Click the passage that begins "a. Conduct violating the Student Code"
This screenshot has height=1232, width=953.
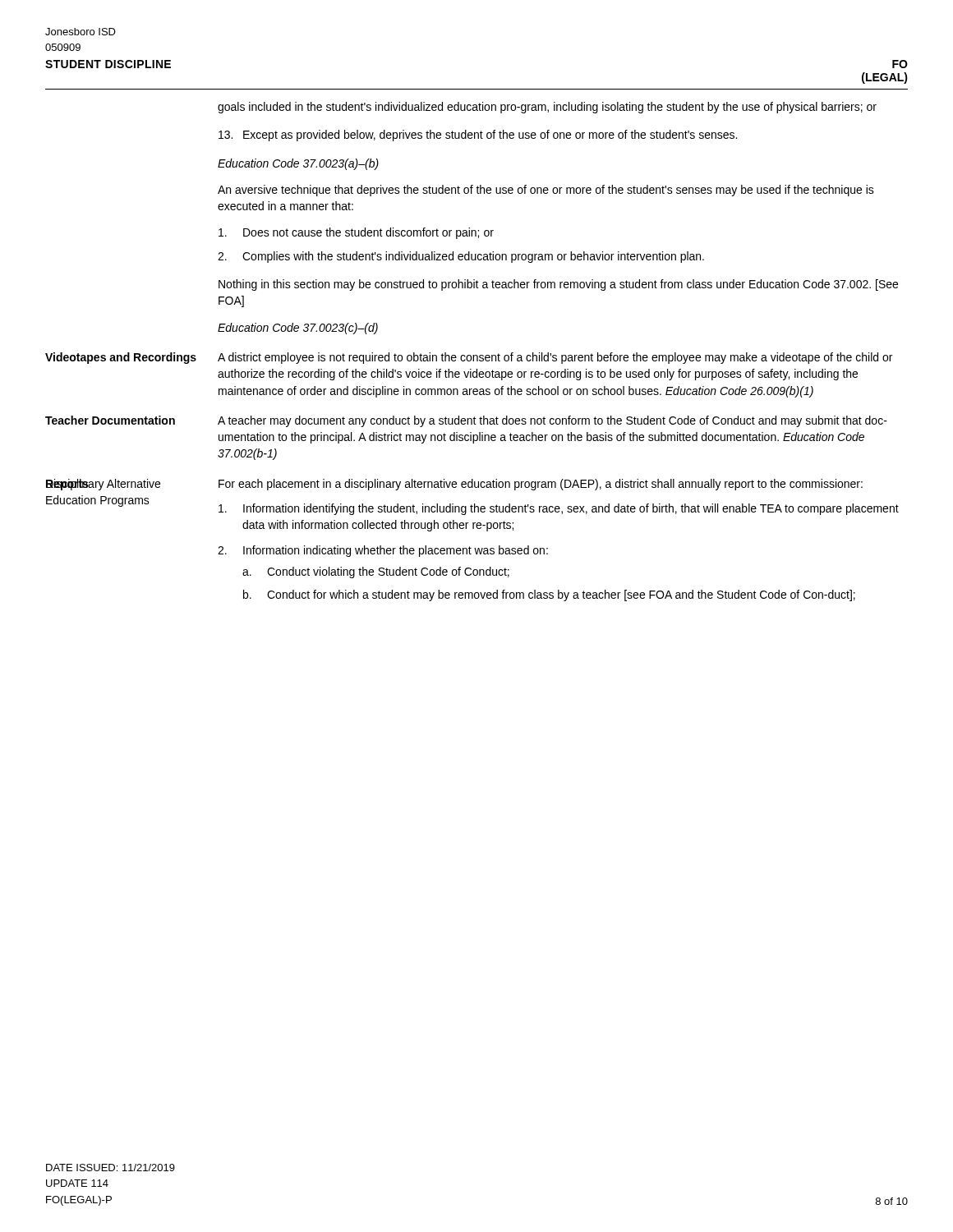376,572
